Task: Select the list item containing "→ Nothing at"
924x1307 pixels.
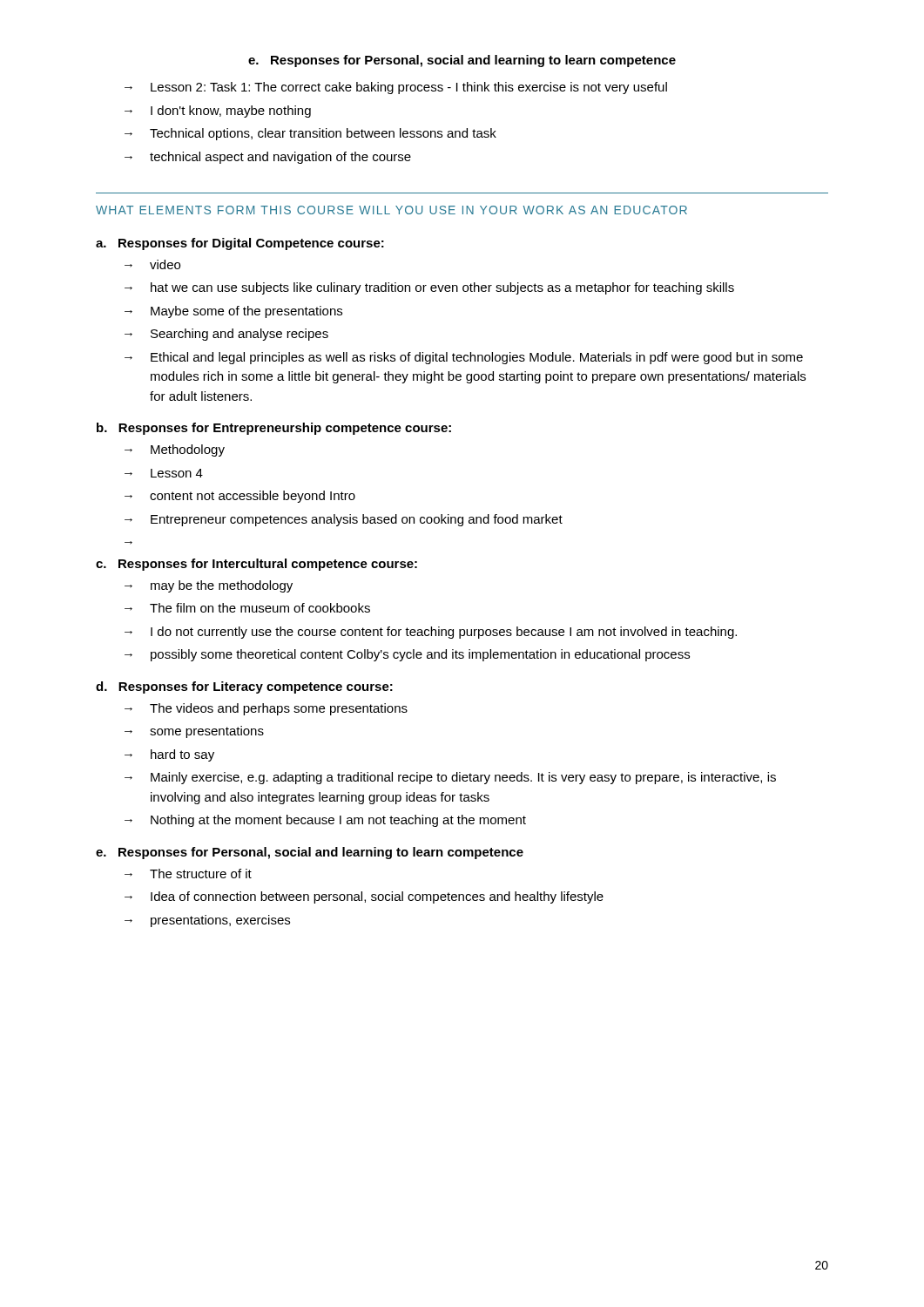Action: [x=475, y=820]
